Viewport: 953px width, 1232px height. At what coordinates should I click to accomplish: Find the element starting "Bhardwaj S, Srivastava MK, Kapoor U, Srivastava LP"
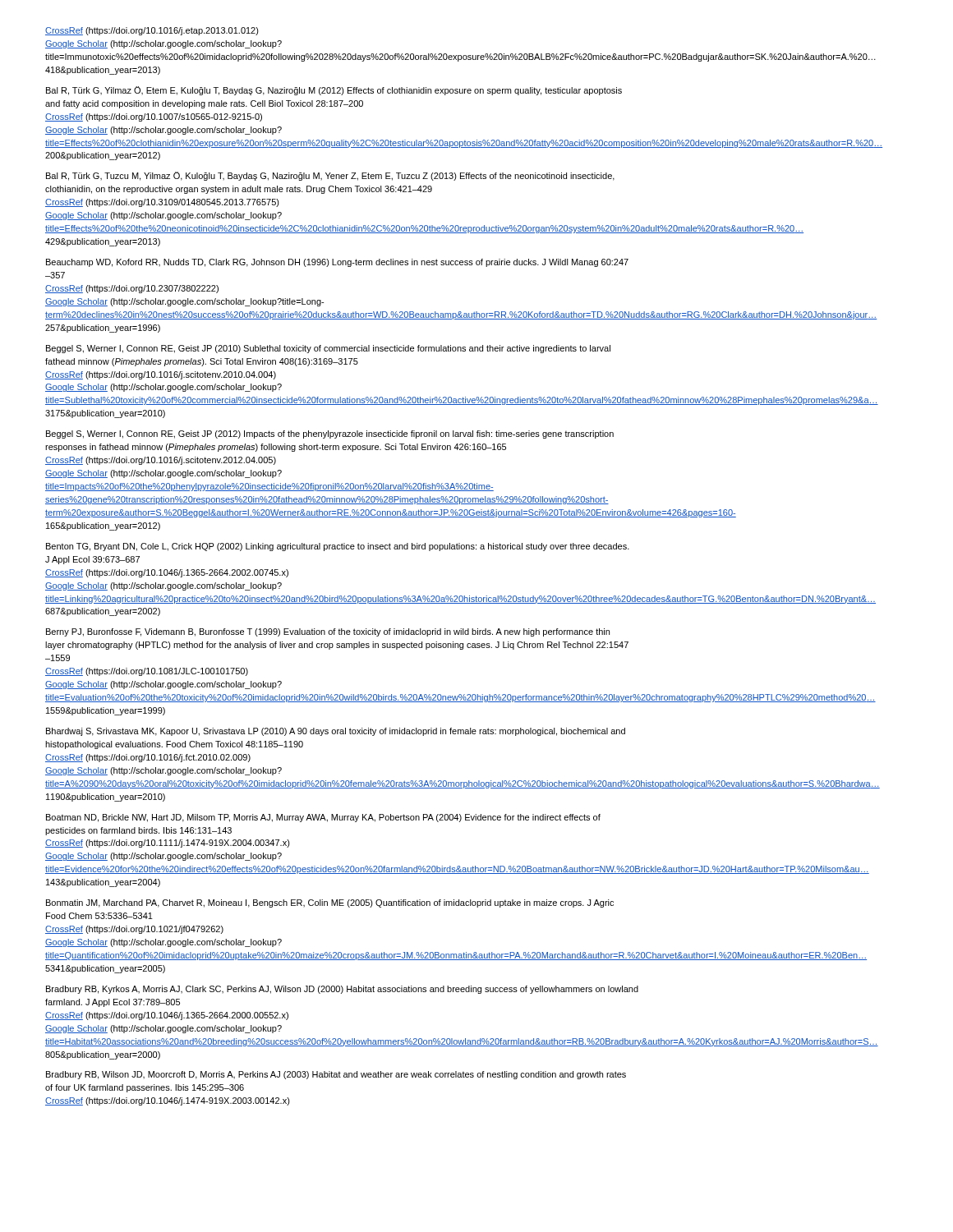pos(336,732)
